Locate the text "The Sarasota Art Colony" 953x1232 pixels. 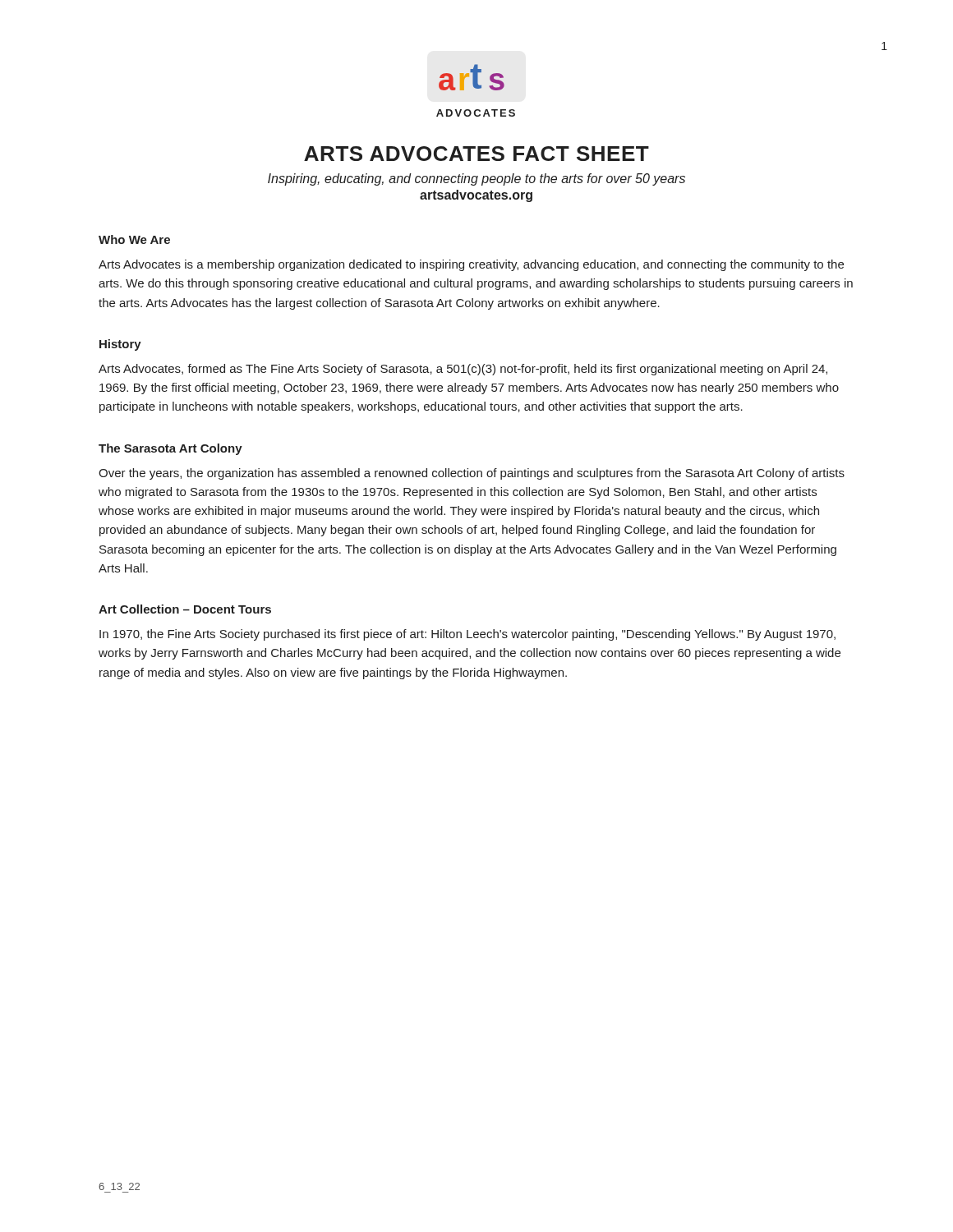(x=170, y=448)
